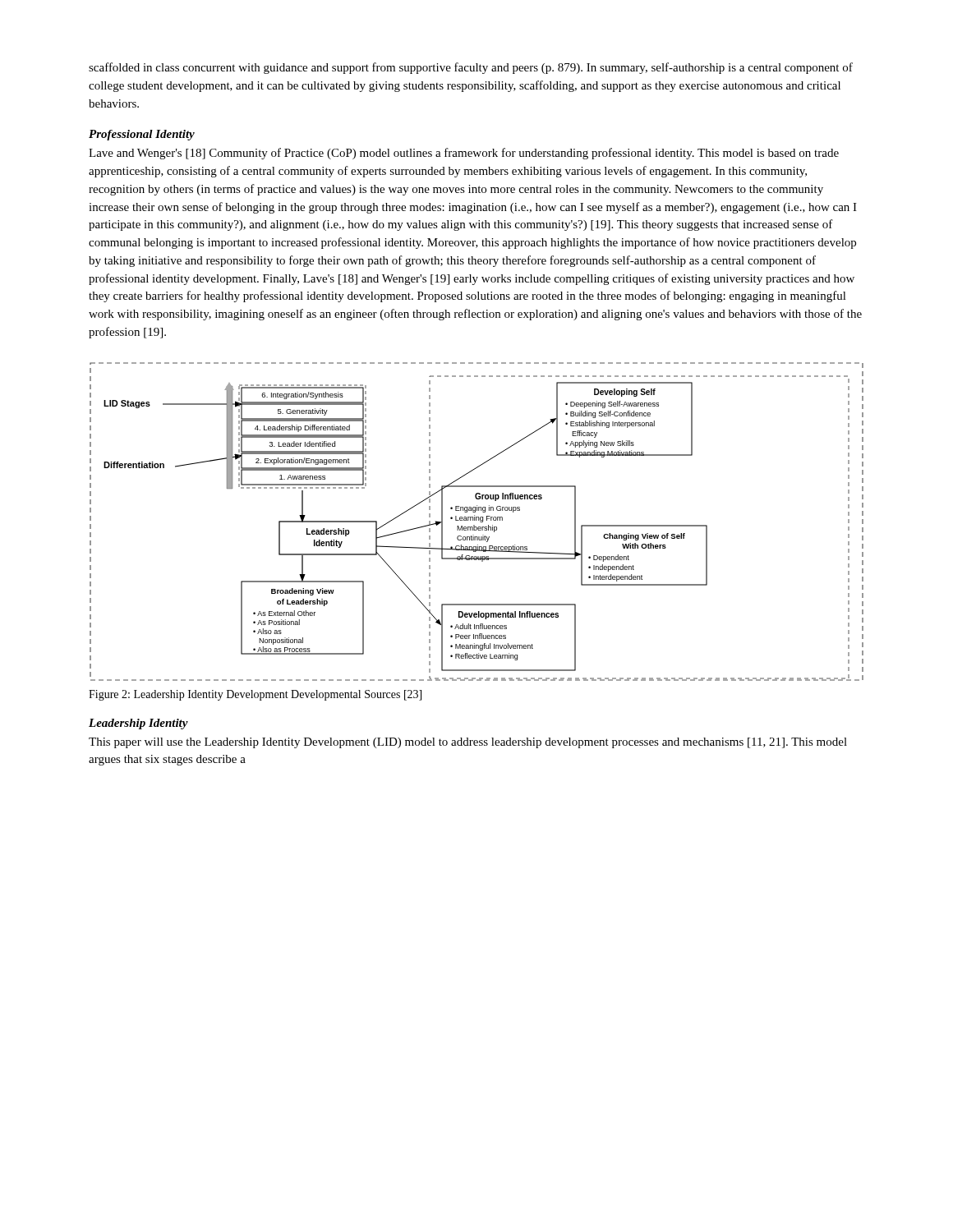Viewport: 953px width, 1232px height.
Task: Navigate to the text block starting "Figure 2: Leadership Identity Development Developmental"
Action: [x=256, y=694]
